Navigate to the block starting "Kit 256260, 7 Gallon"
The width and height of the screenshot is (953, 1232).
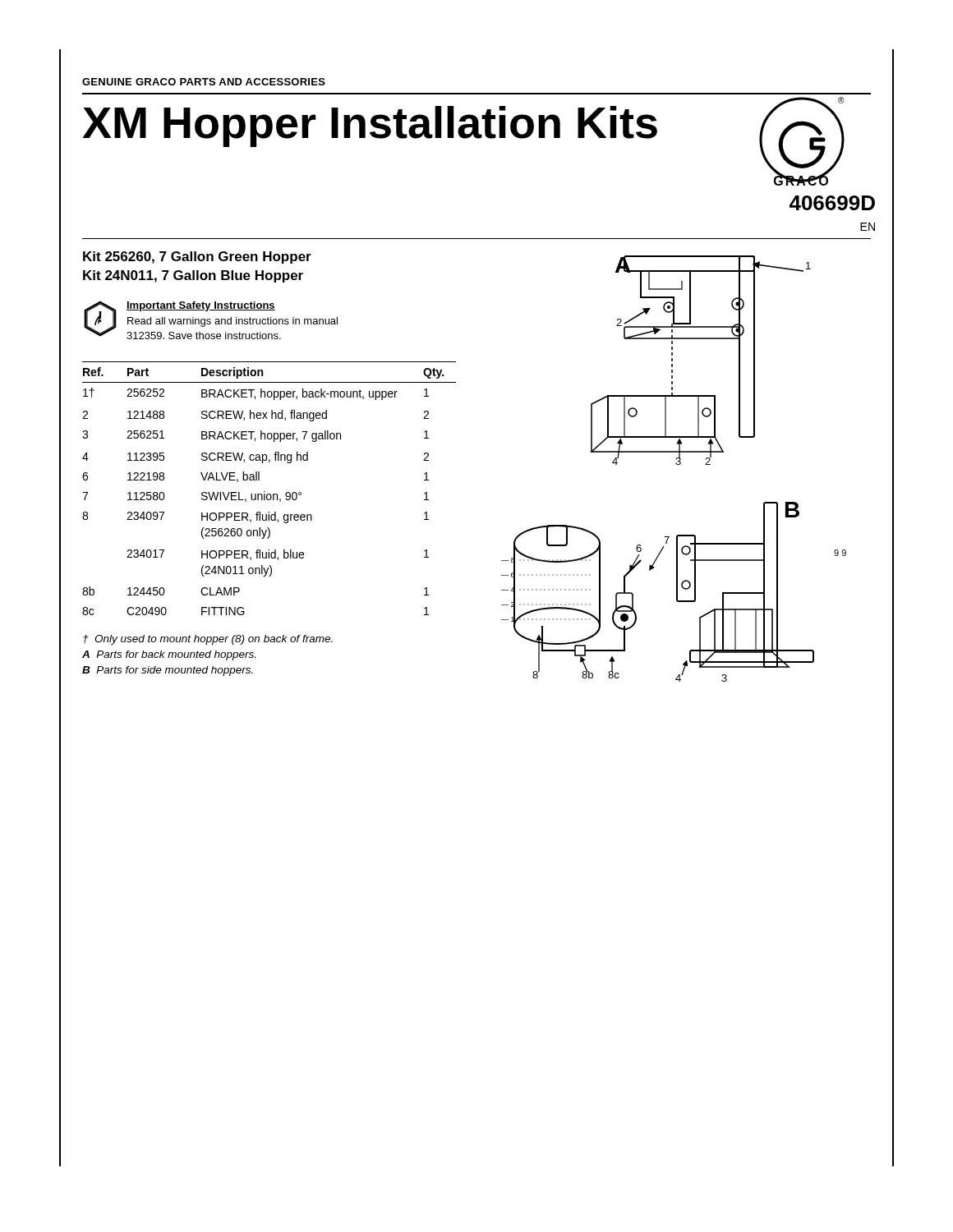pos(197,266)
